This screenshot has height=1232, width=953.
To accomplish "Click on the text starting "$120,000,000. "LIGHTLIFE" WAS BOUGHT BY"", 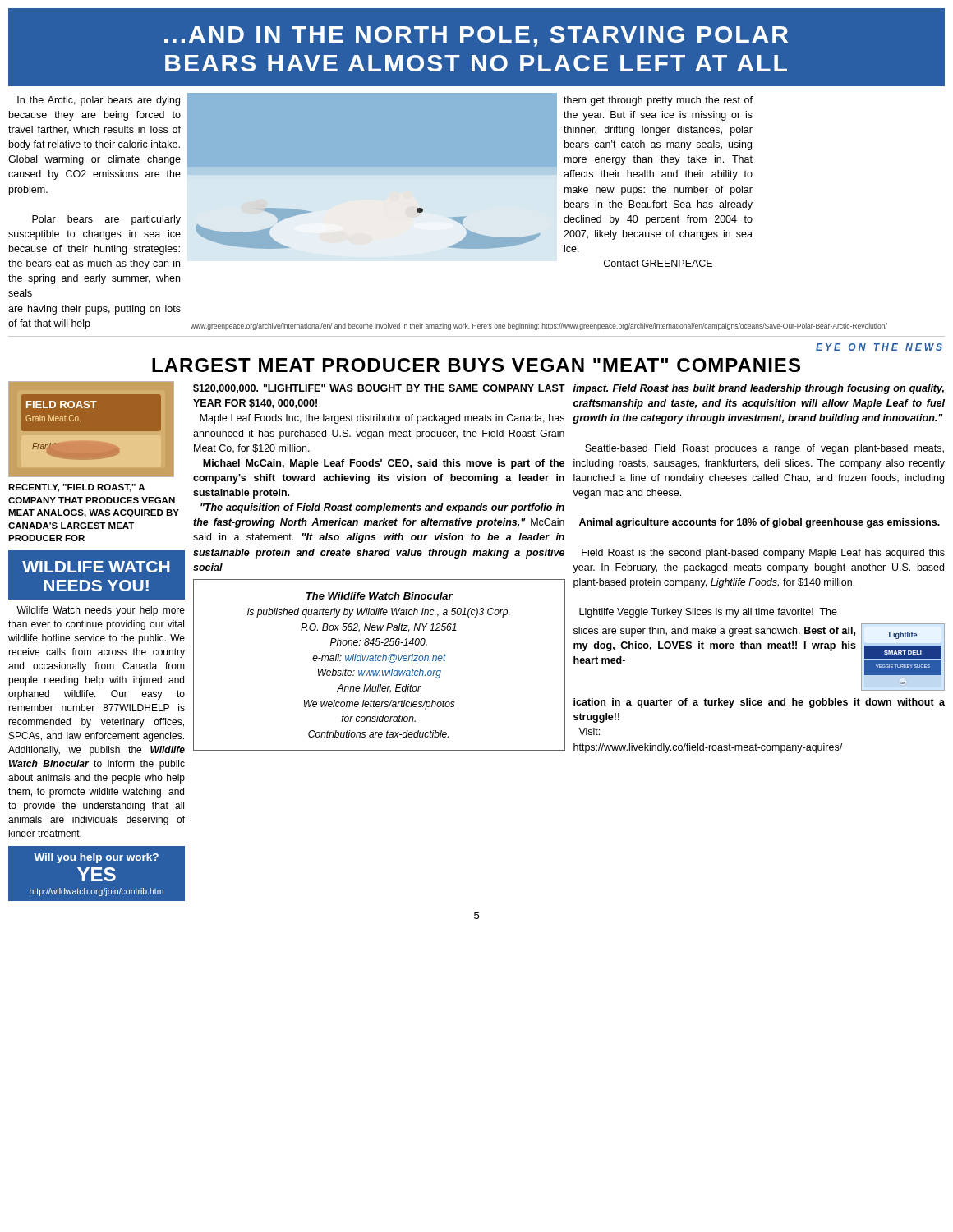I will pos(379,478).
